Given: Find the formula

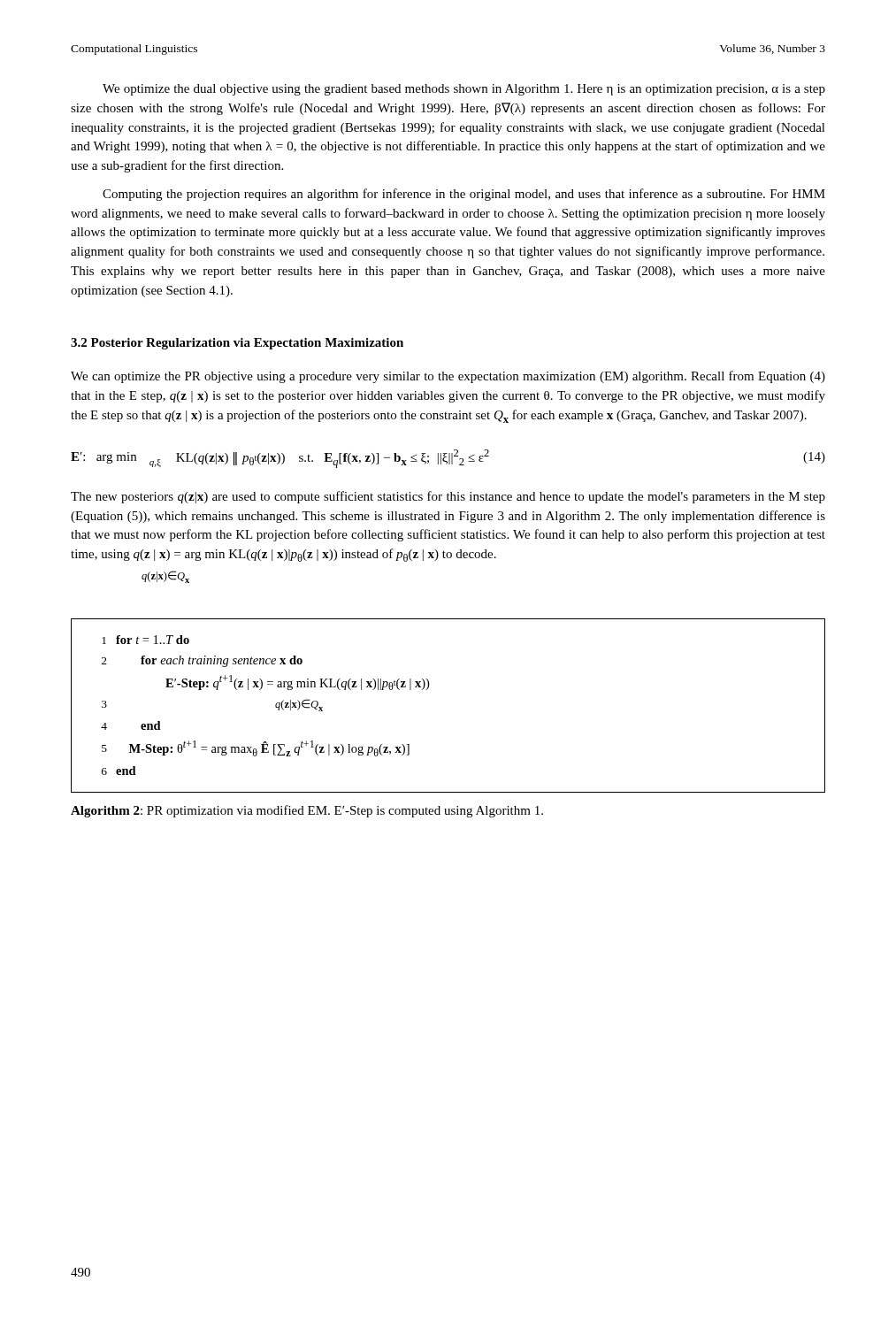Looking at the screenshot, I should click(x=448, y=457).
